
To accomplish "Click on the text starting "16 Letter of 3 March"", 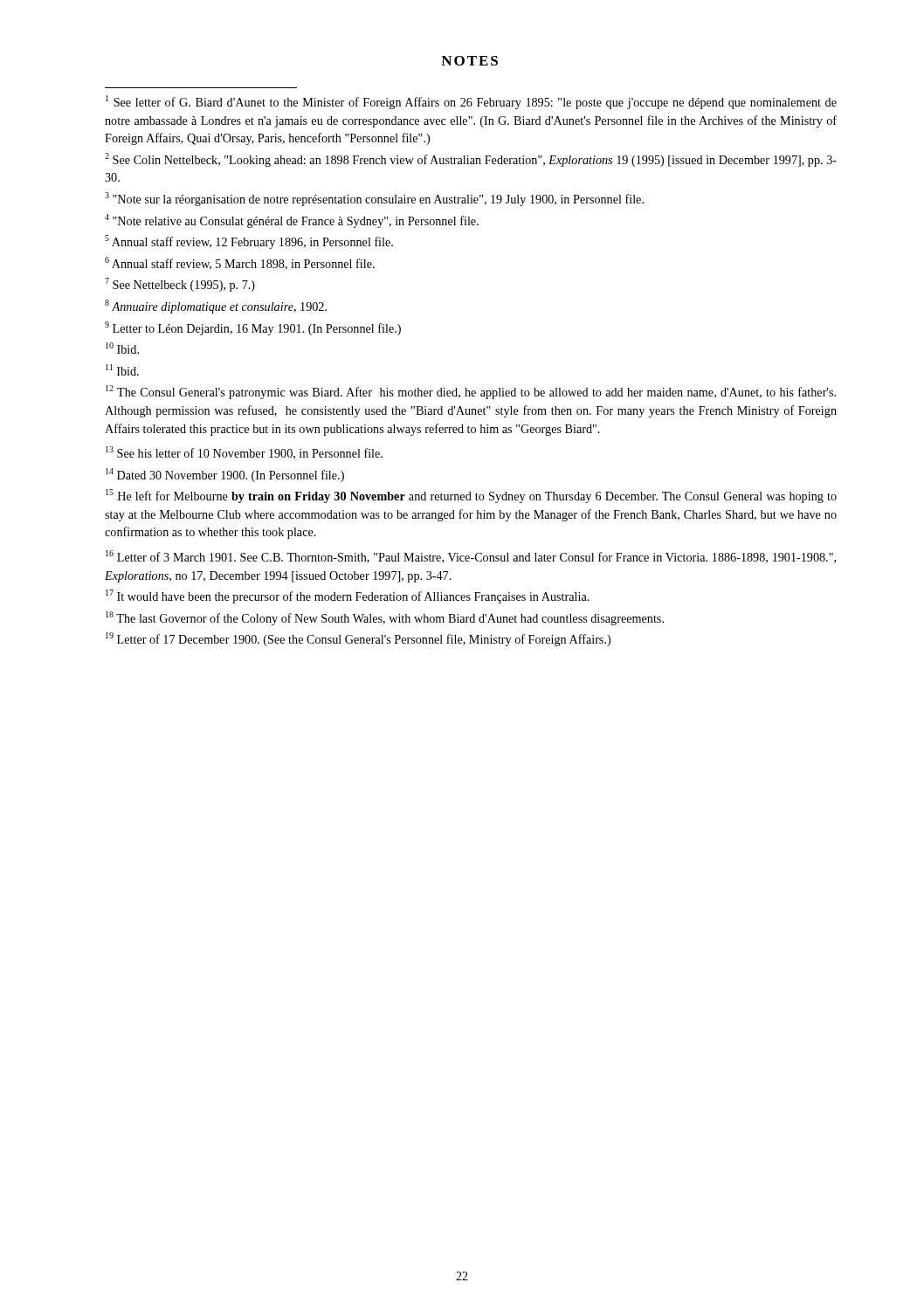I will pyautogui.click(x=471, y=565).
